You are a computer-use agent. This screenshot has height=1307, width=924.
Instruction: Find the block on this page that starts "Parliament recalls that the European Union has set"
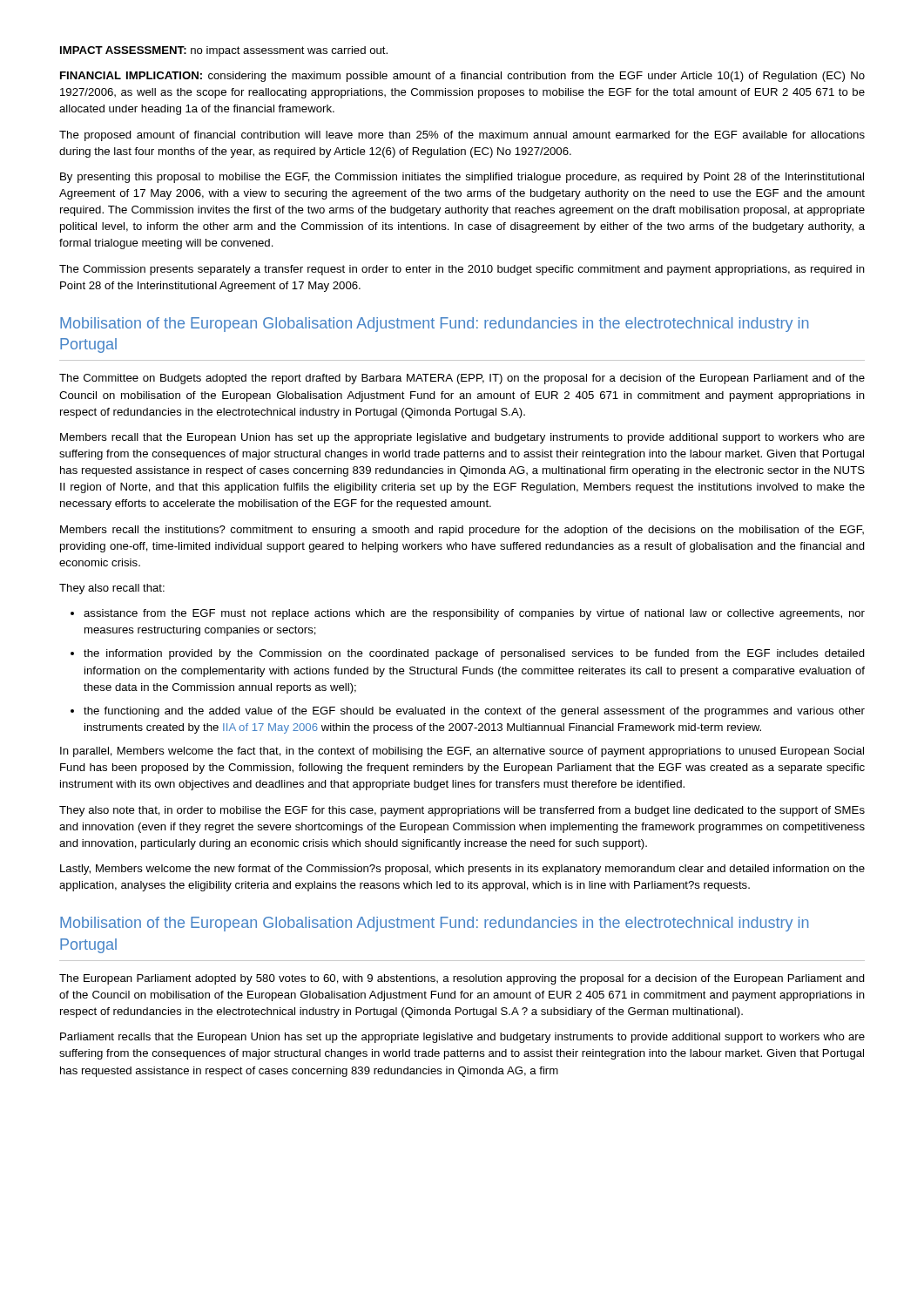[x=462, y=1053]
